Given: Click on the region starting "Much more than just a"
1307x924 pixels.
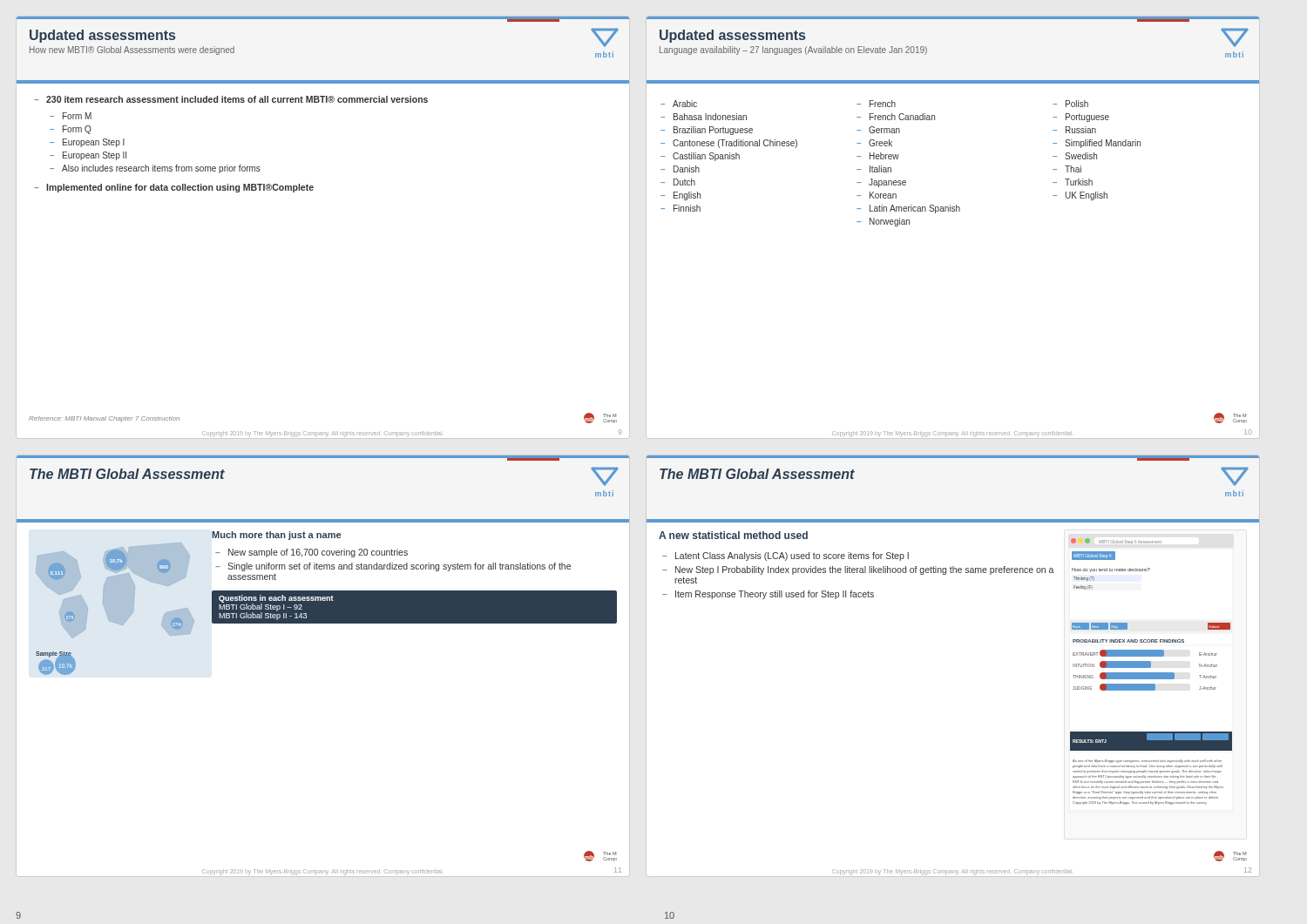Looking at the screenshot, I should pyautogui.click(x=276, y=534).
